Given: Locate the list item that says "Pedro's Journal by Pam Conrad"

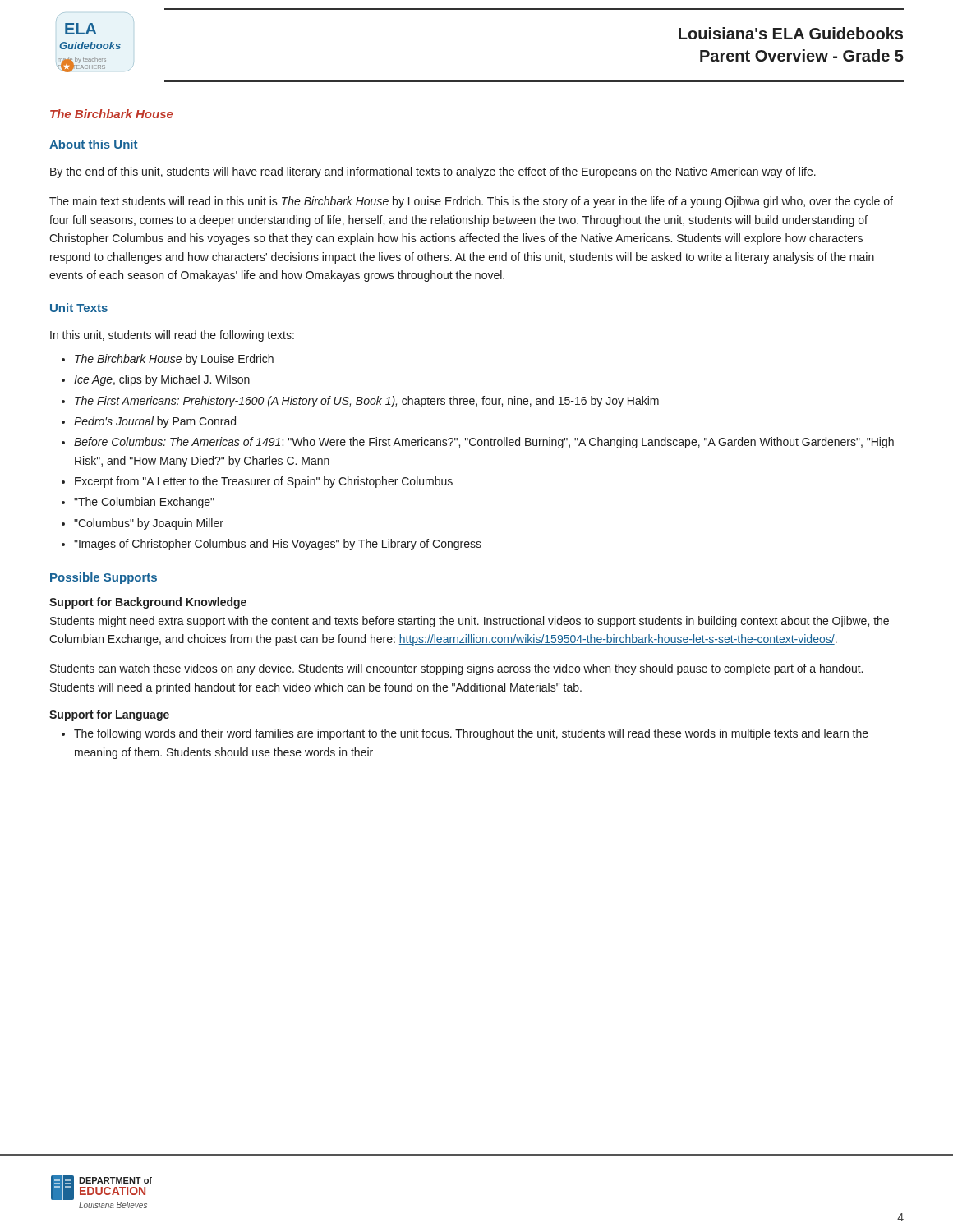Looking at the screenshot, I should click(x=155, y=421).
